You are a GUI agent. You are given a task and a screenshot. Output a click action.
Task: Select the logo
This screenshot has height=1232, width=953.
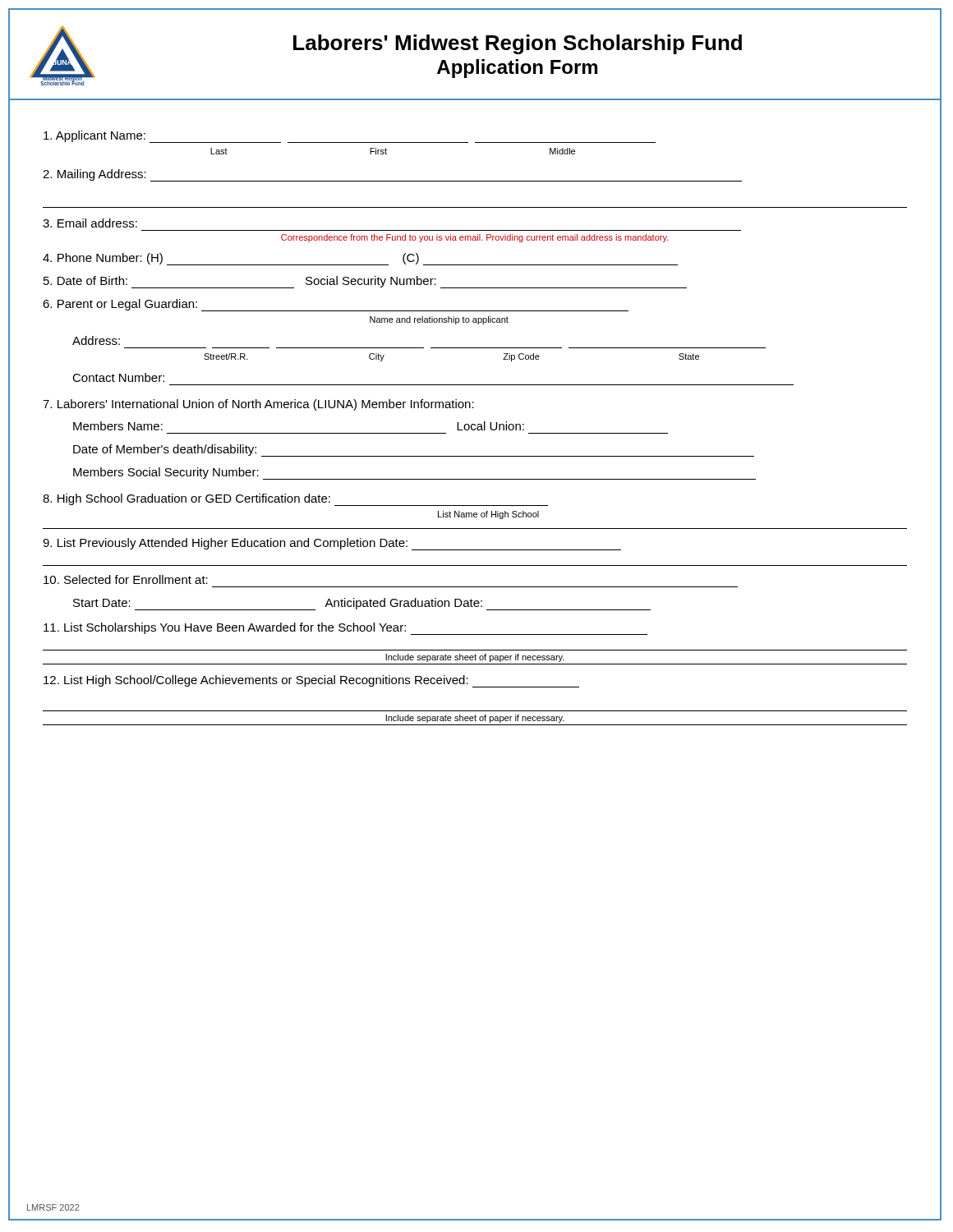point(67,54)
